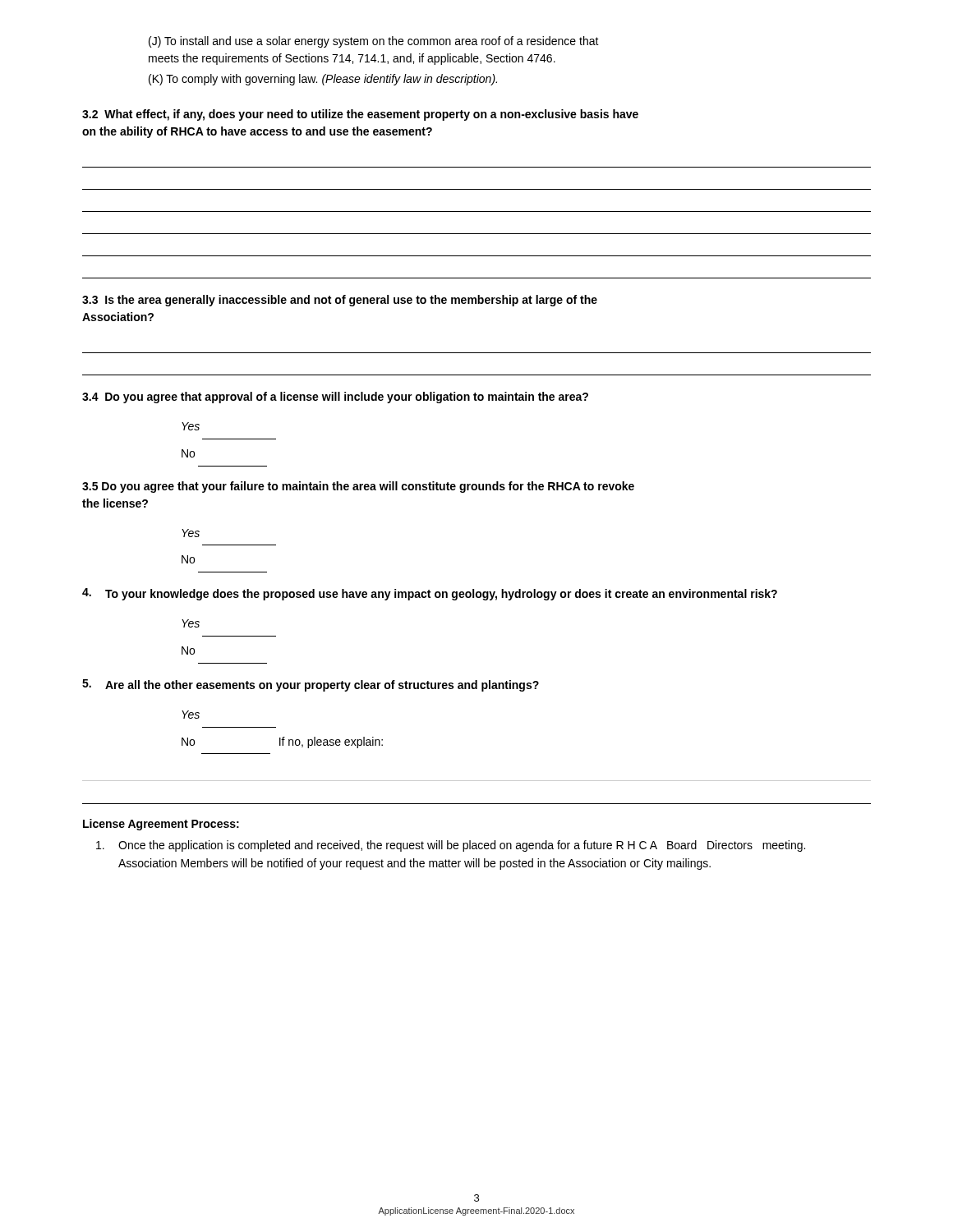Locate the text "Yes No If no, please explain:"
The width and height of the screenshot is (953, 1232).
[x=191, y=715]
